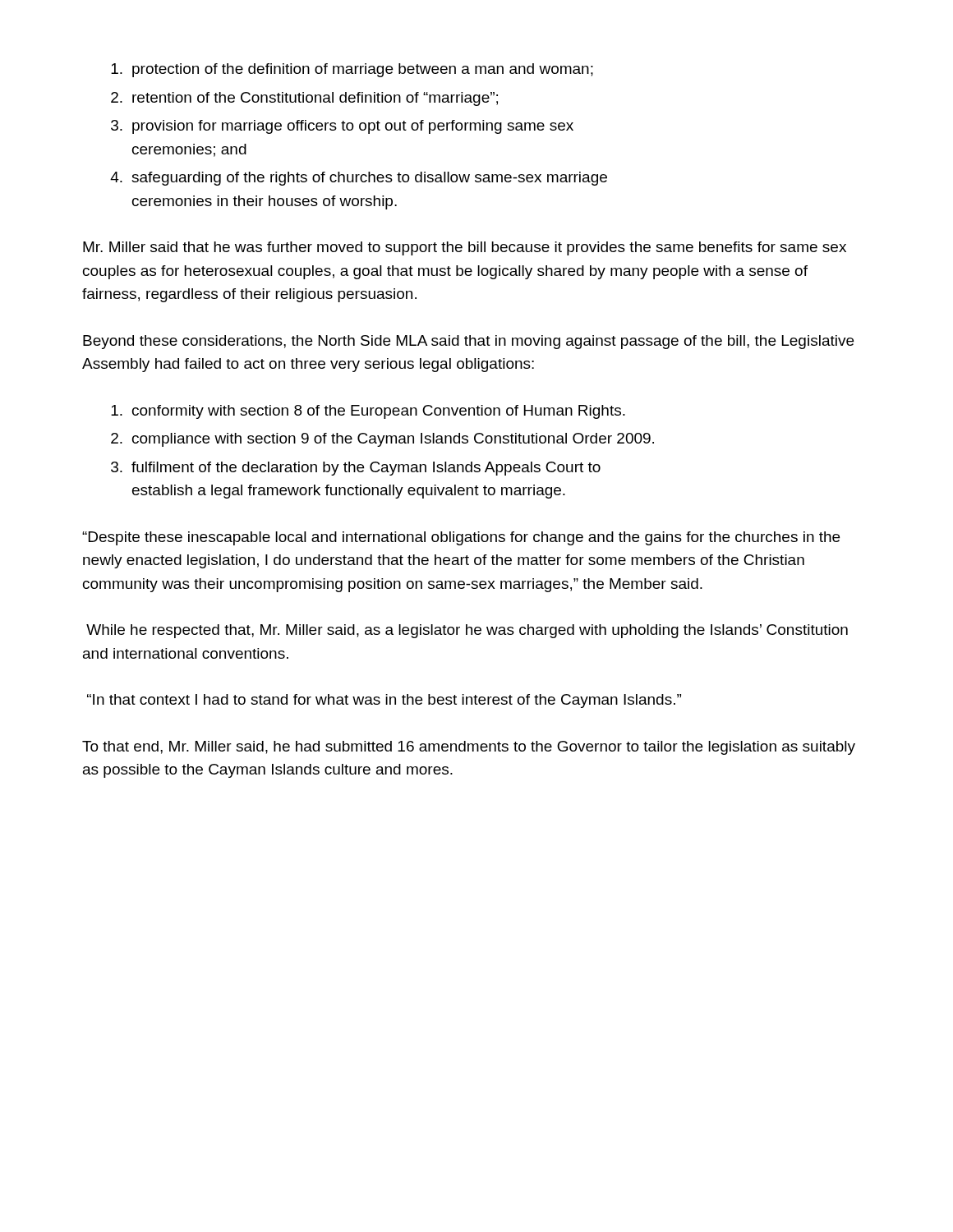Screen dimensions: 1232x953
Task: Select the region starting "fulfilment of the"
Action: [366, 478]
